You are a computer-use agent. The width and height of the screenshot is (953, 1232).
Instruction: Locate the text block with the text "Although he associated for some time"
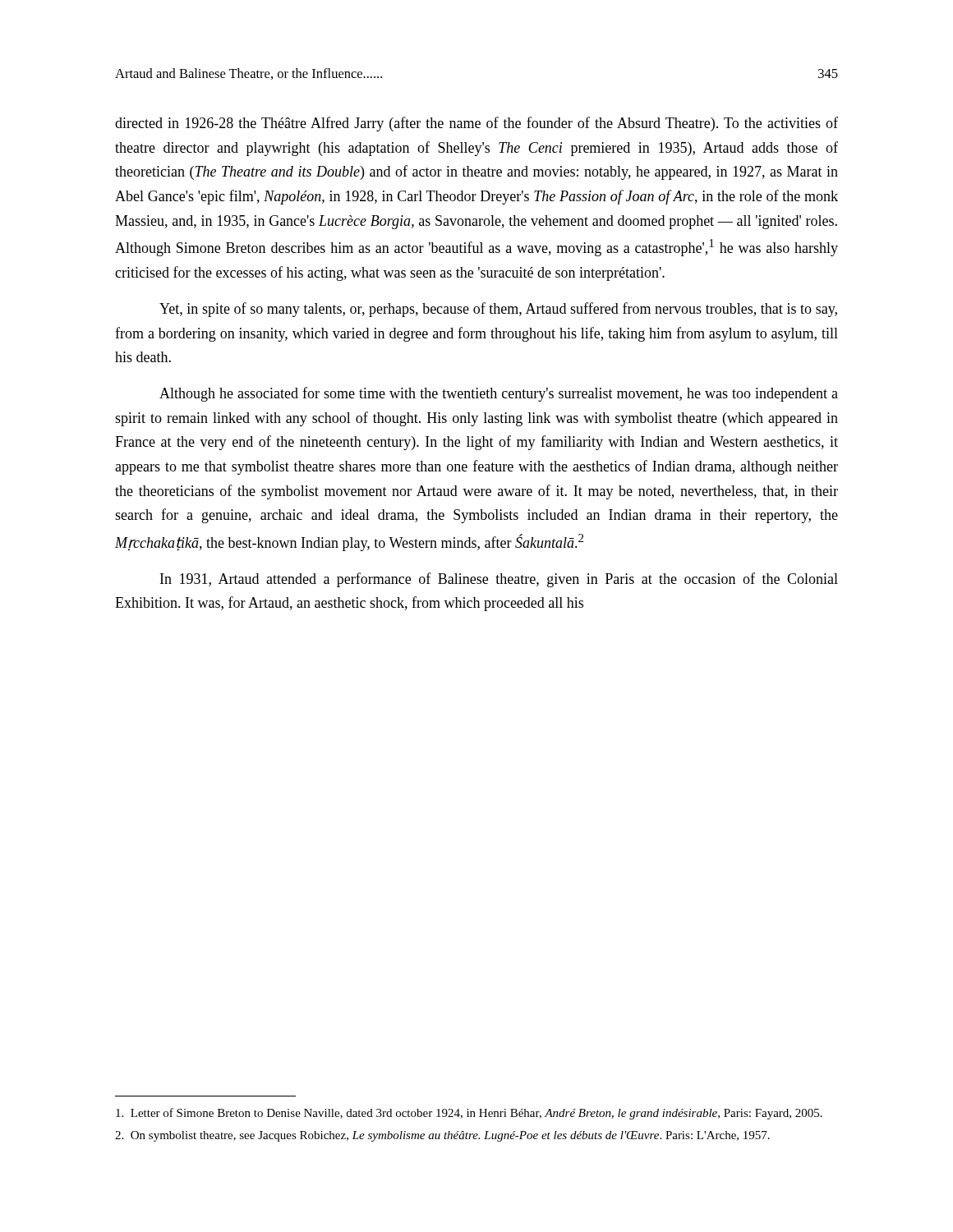476,469
